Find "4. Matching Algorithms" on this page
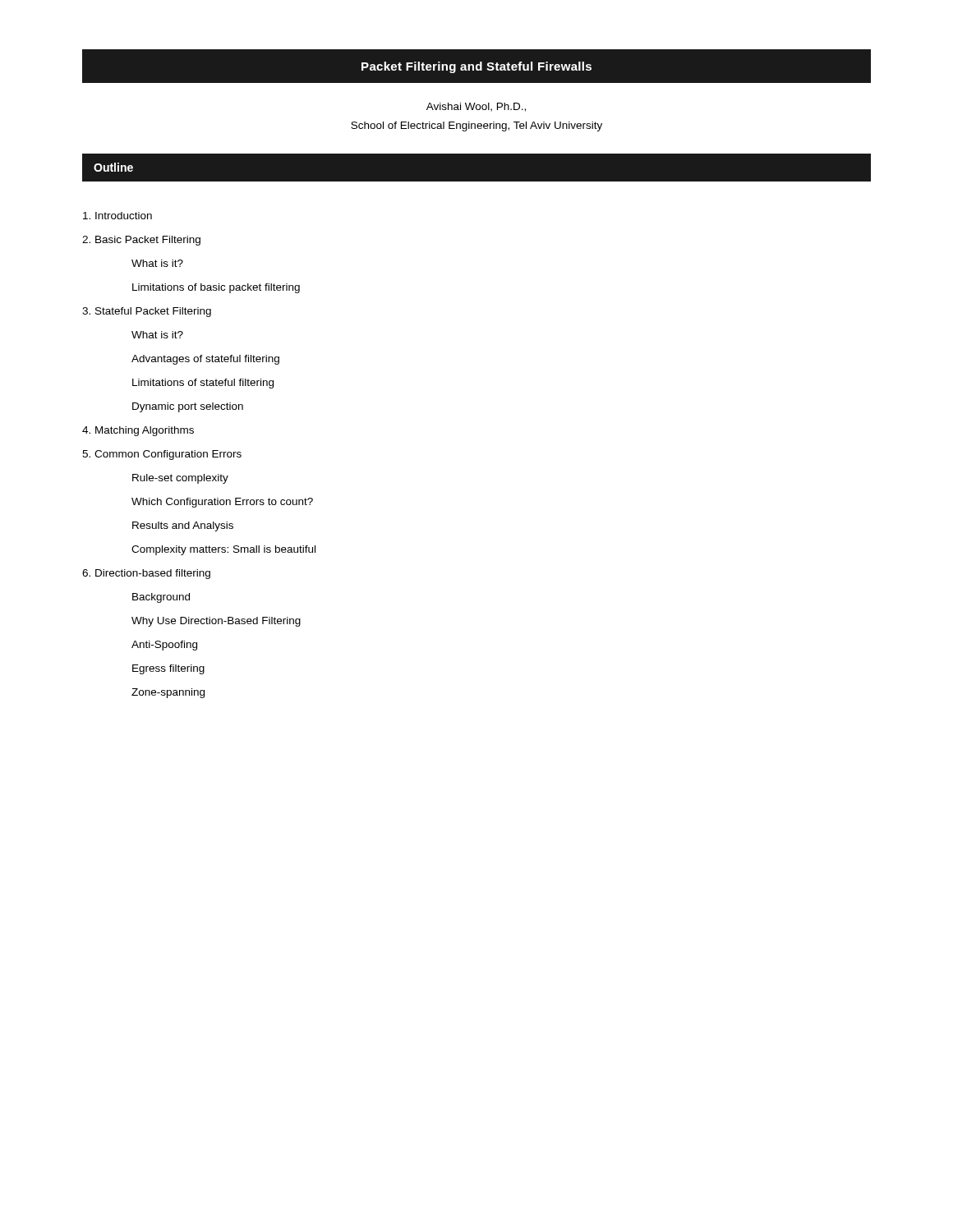The image size is (953, 1232). [138, 430]
